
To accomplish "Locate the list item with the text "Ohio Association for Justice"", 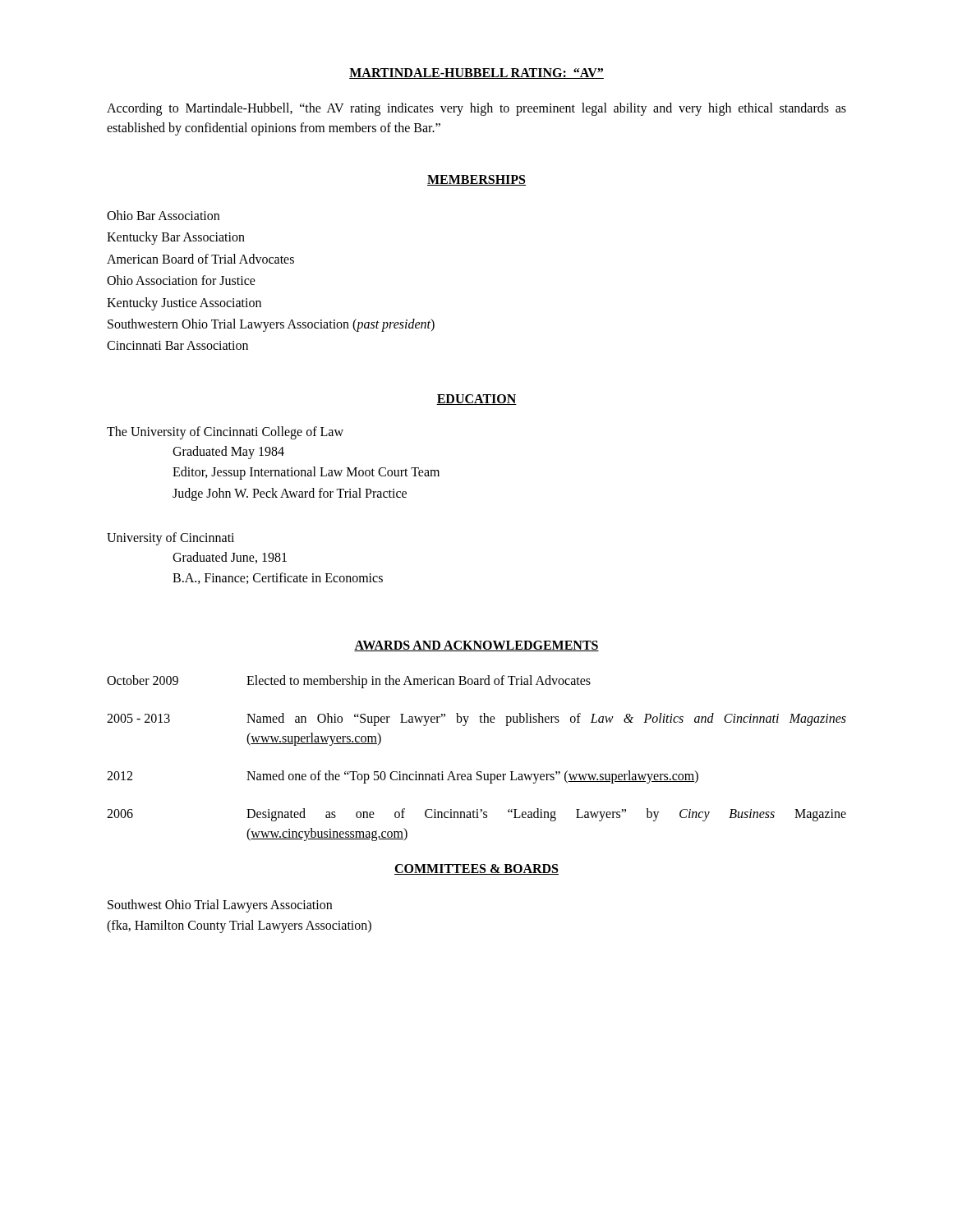I will (x=181, y=281).
